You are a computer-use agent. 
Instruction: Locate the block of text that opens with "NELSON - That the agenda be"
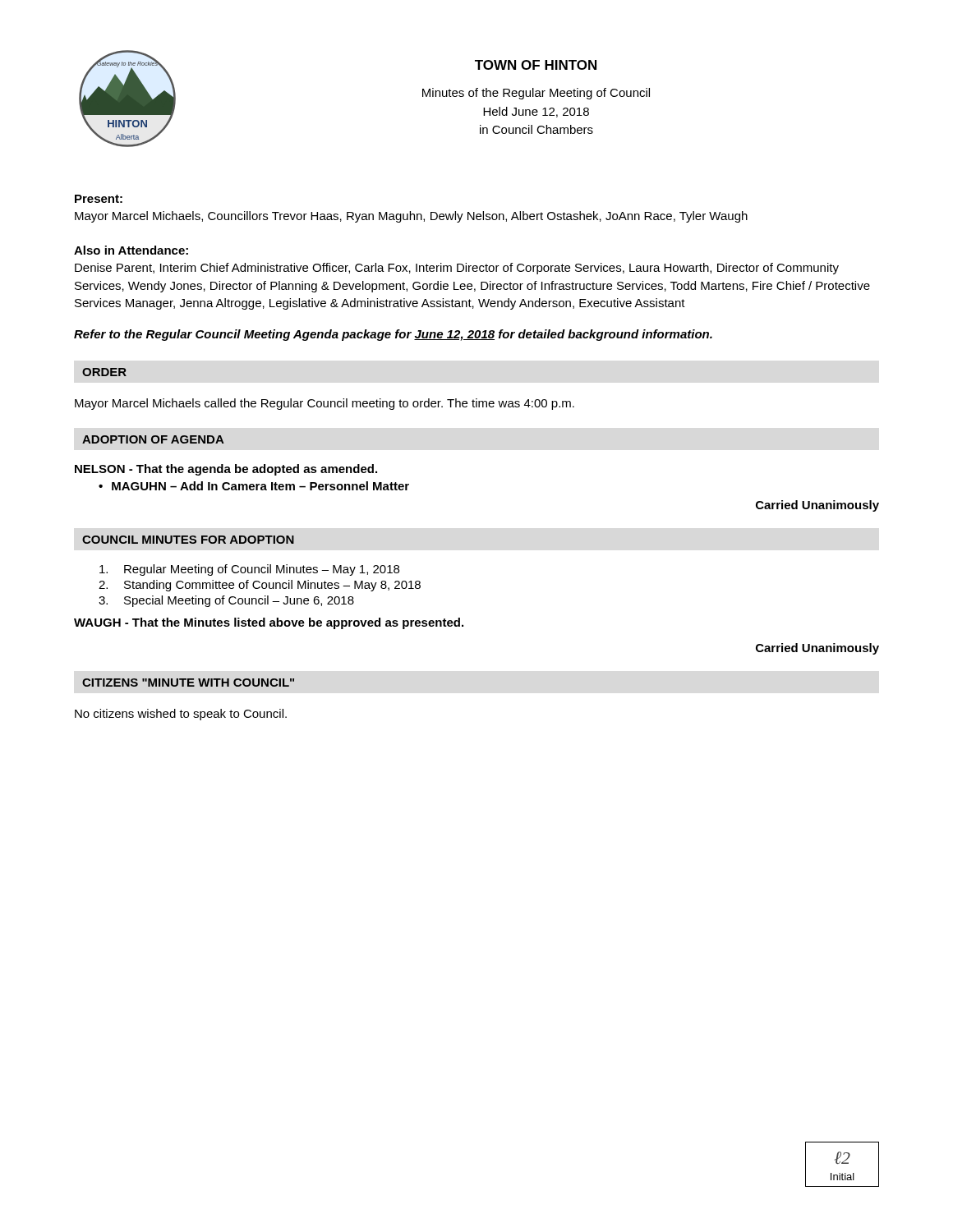(x=226, y=469)
